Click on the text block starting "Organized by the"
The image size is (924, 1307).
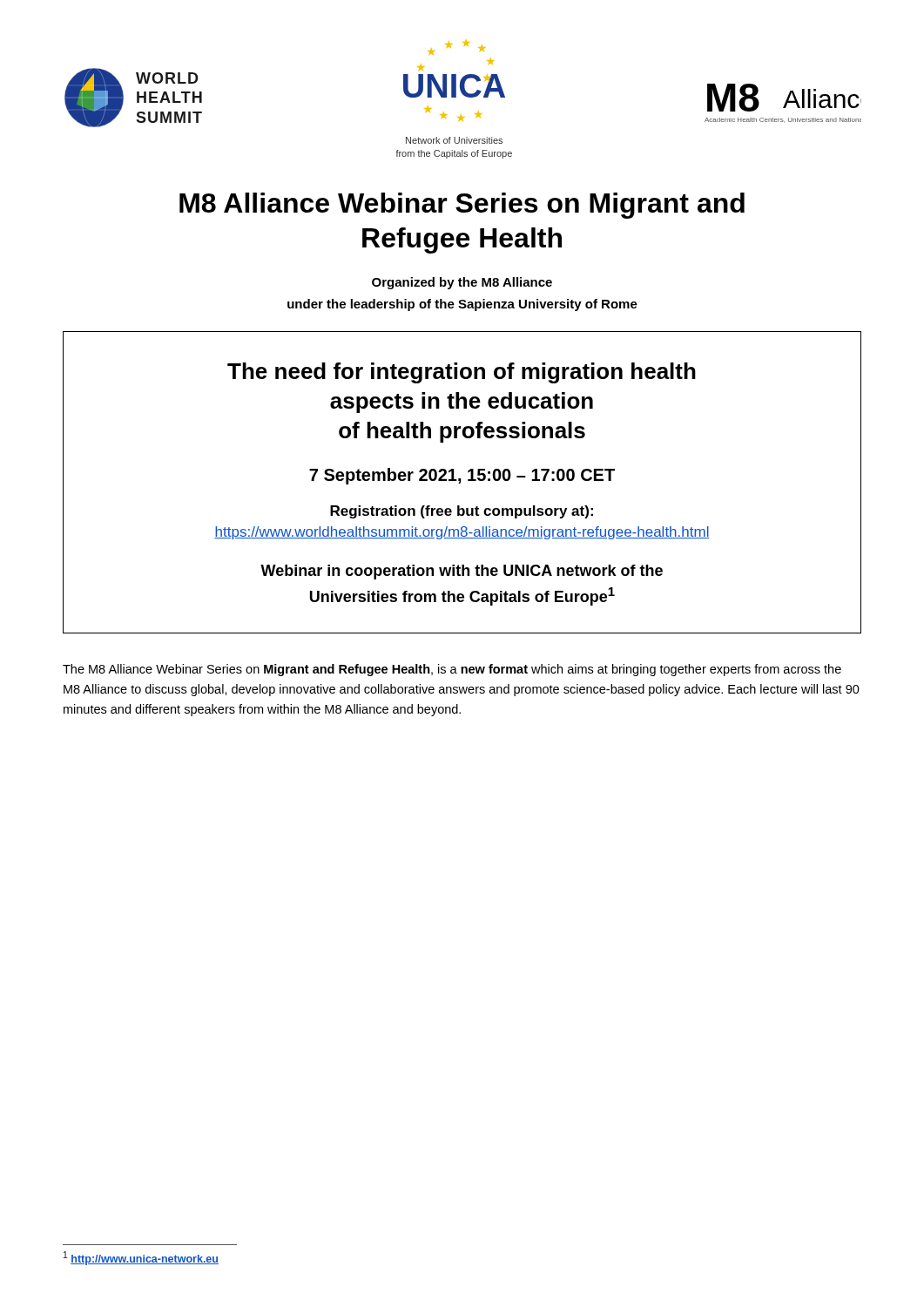462,293
